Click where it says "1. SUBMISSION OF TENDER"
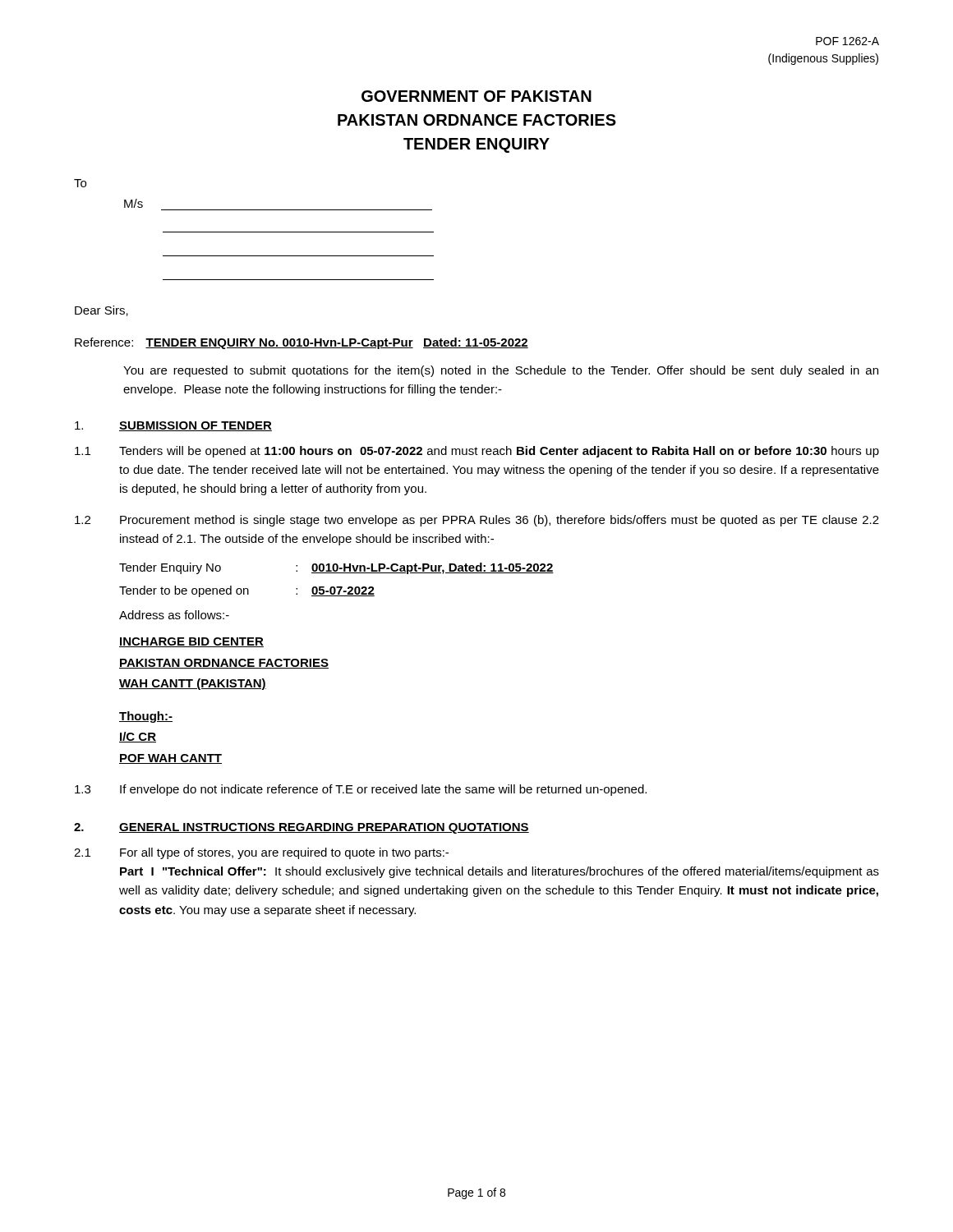Viewport: 953px width, 1232px height. click(x=173, y=426)
